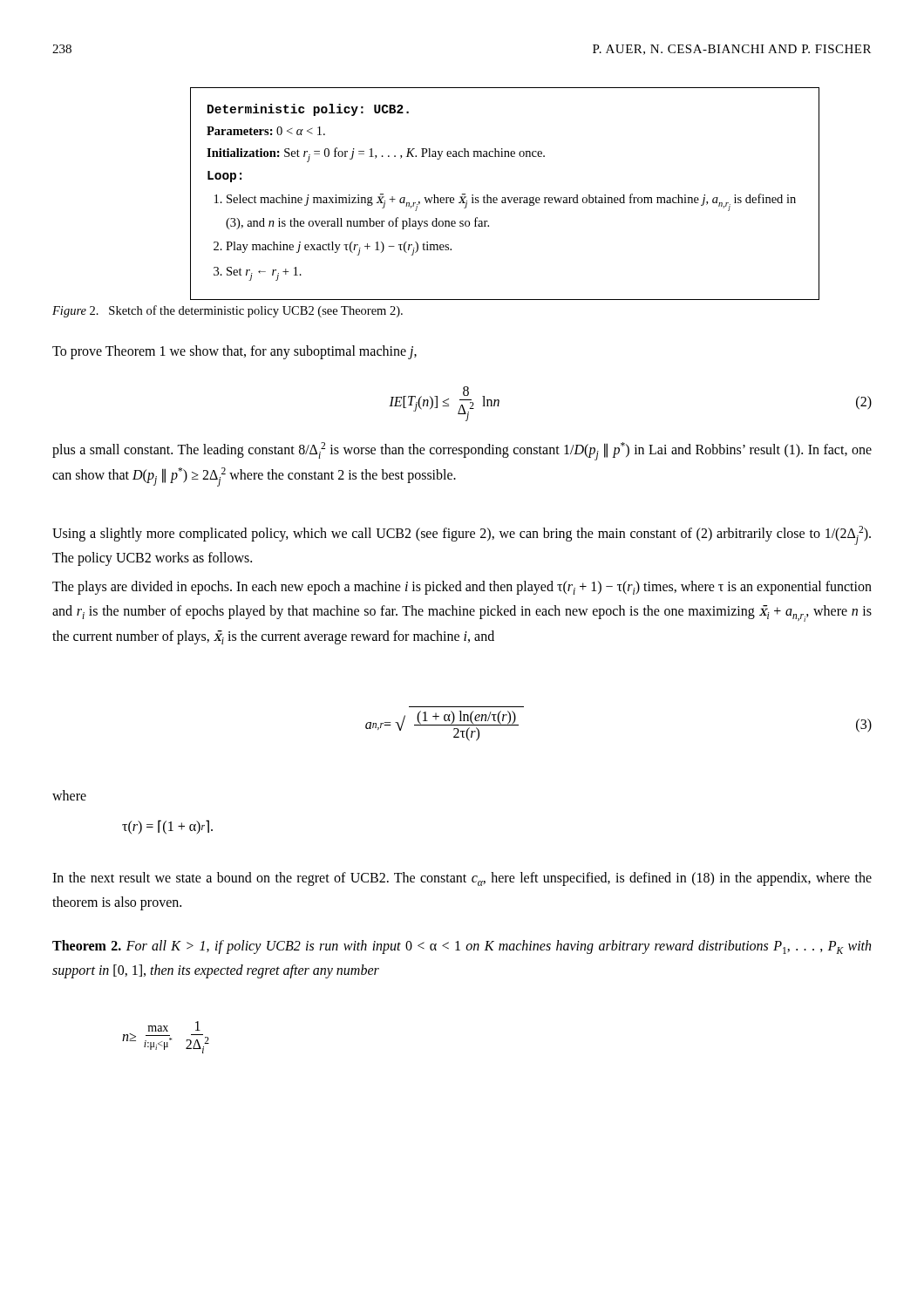This screenshot has height=1308, width=924.
Task: Select the block starting "n ≥ max i:μi<μ* 1 2Δi2"
Action: [x=166, y=1037]
